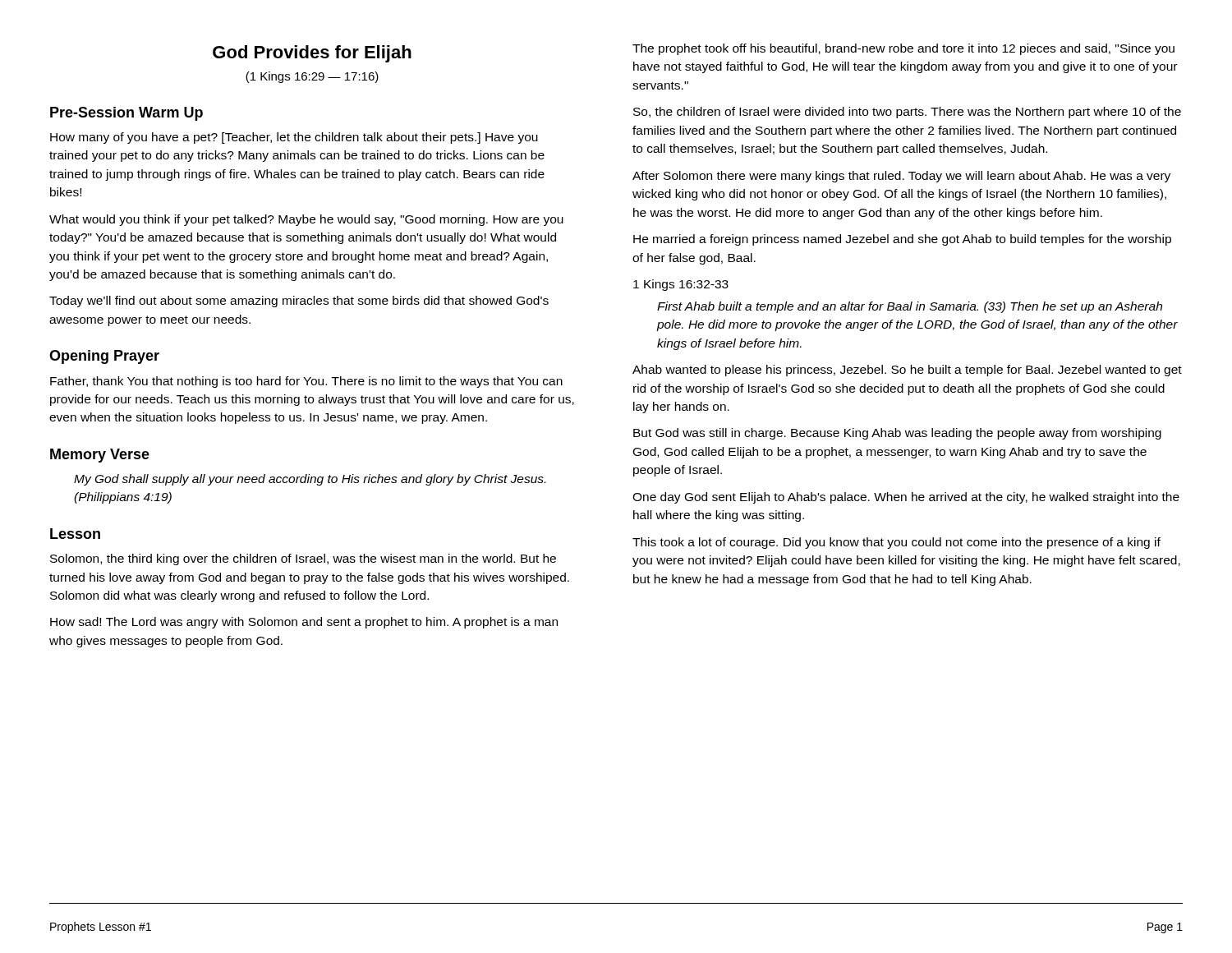1232x953 pixels.
Task: Where is the passage that starts "The prophet took off his"?
Action: [908, 67]
